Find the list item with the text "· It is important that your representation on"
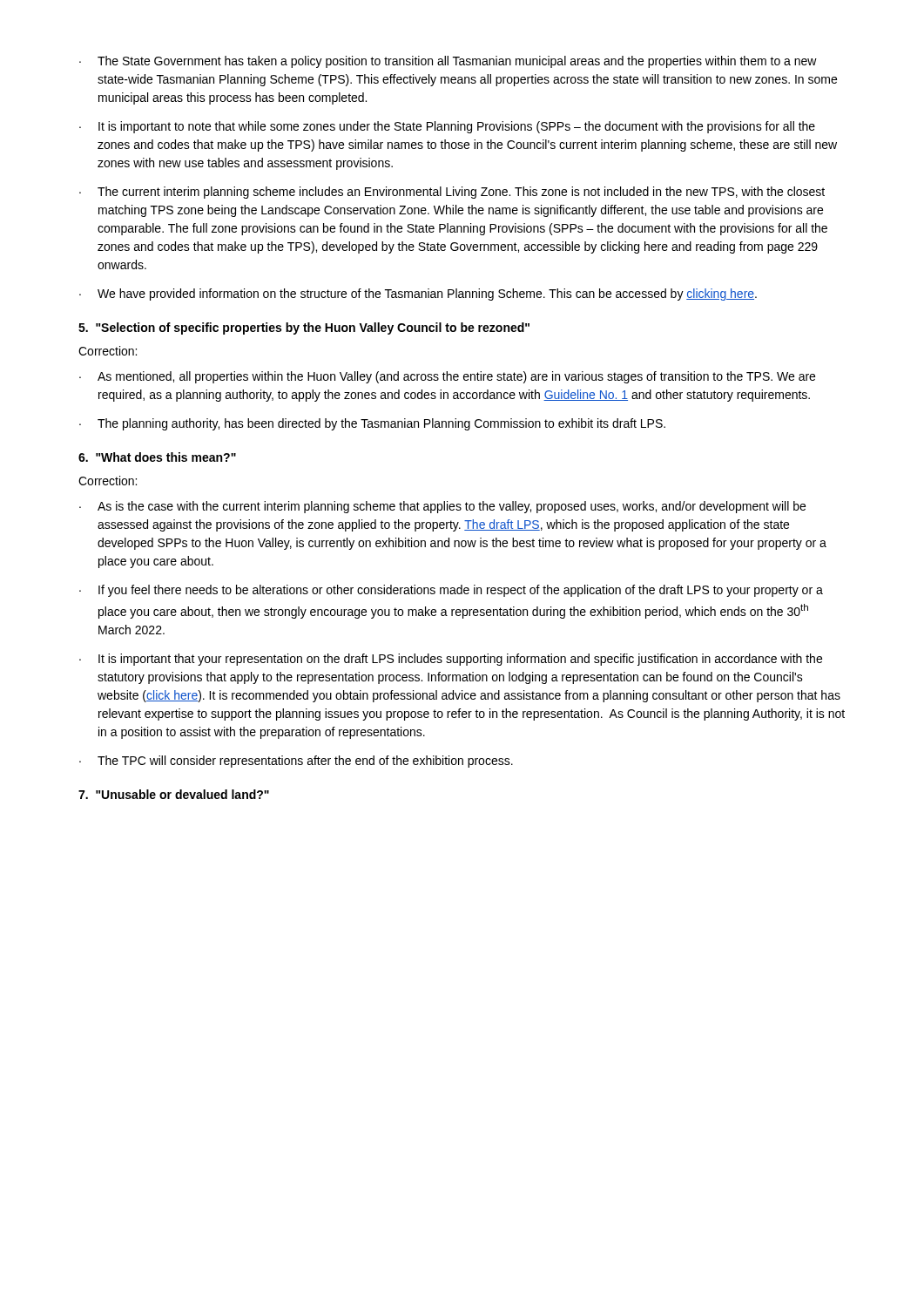Viewport: 924px width, 1307px height. (x=462, y=695)
